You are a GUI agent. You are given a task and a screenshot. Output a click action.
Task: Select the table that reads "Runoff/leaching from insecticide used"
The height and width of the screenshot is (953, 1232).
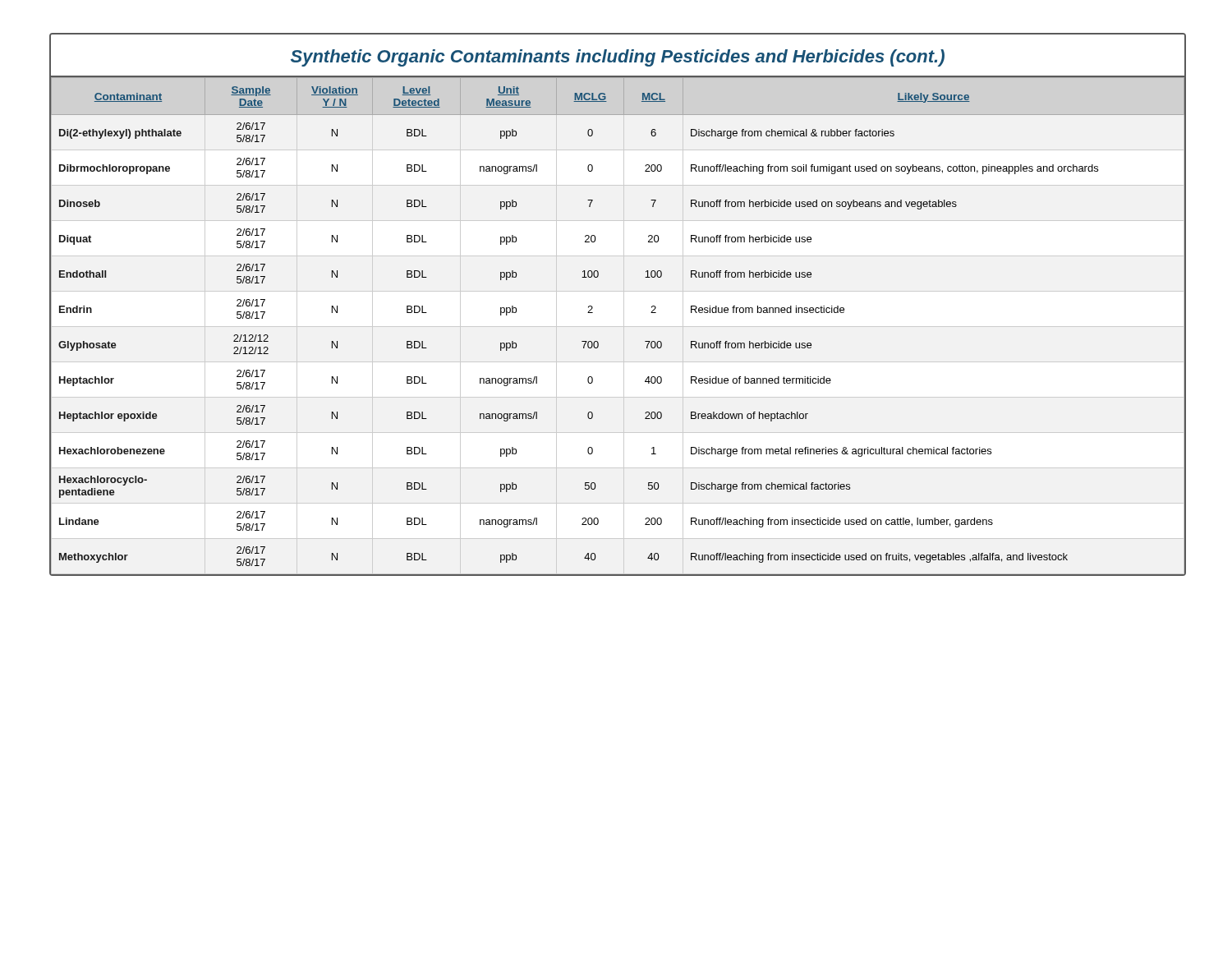tap(616, 304)
